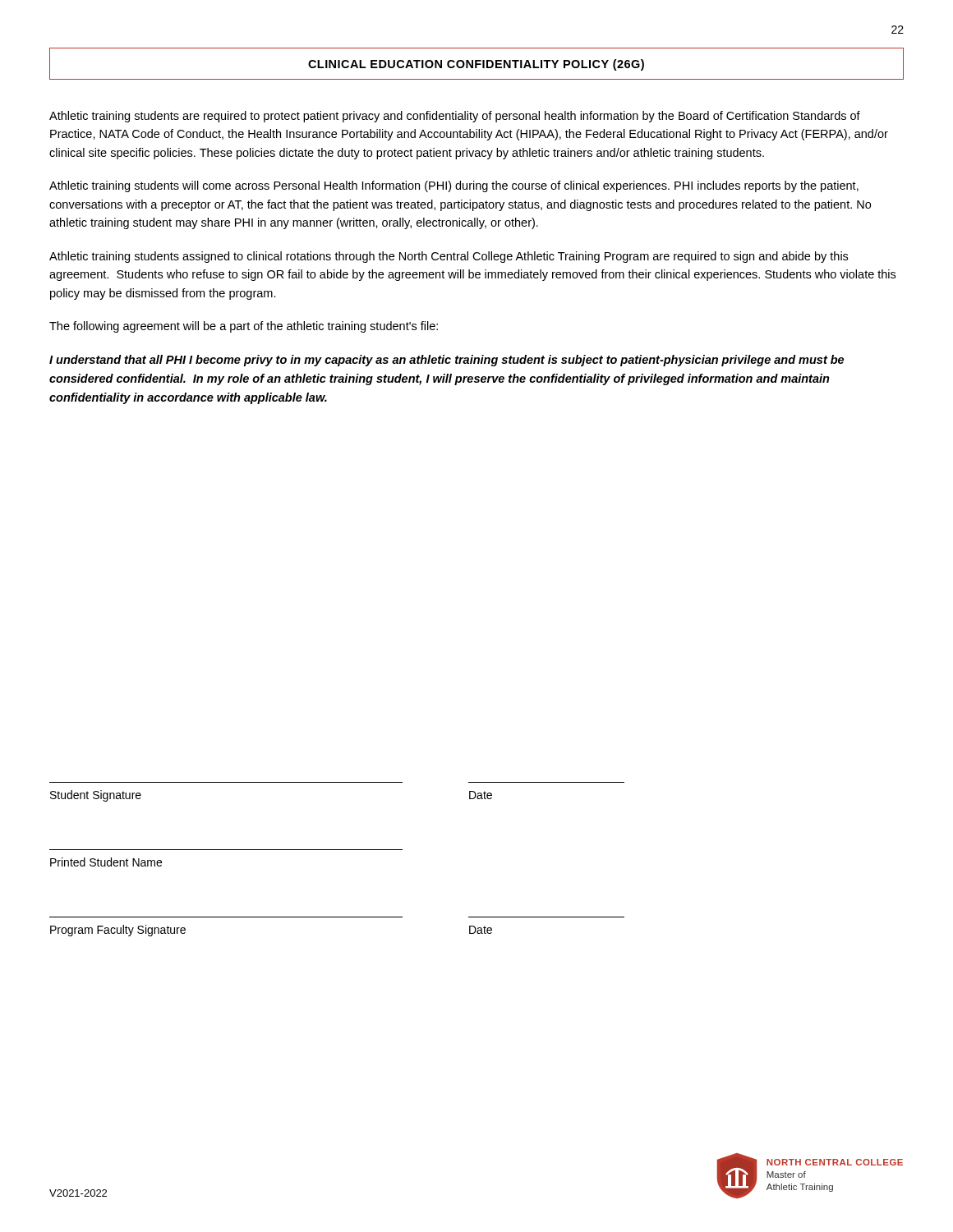953x1232 pixels.
Task: Find "CLINICAL EDUCATION CONFIDENTIALITY POLICY (26G)" on this page
Action: click(476, 64)
